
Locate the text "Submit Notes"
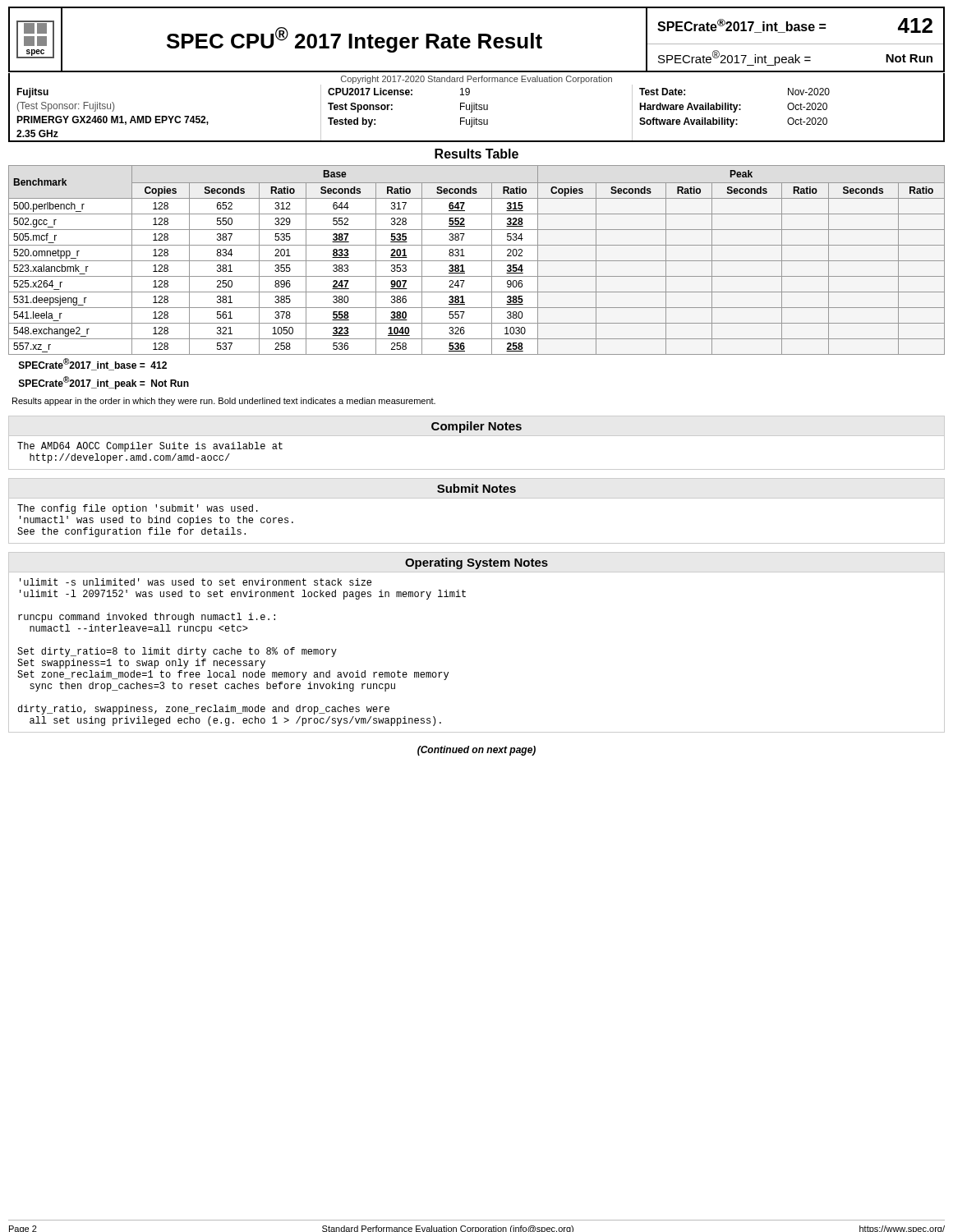pyautogui.click(x=476, y=488)
